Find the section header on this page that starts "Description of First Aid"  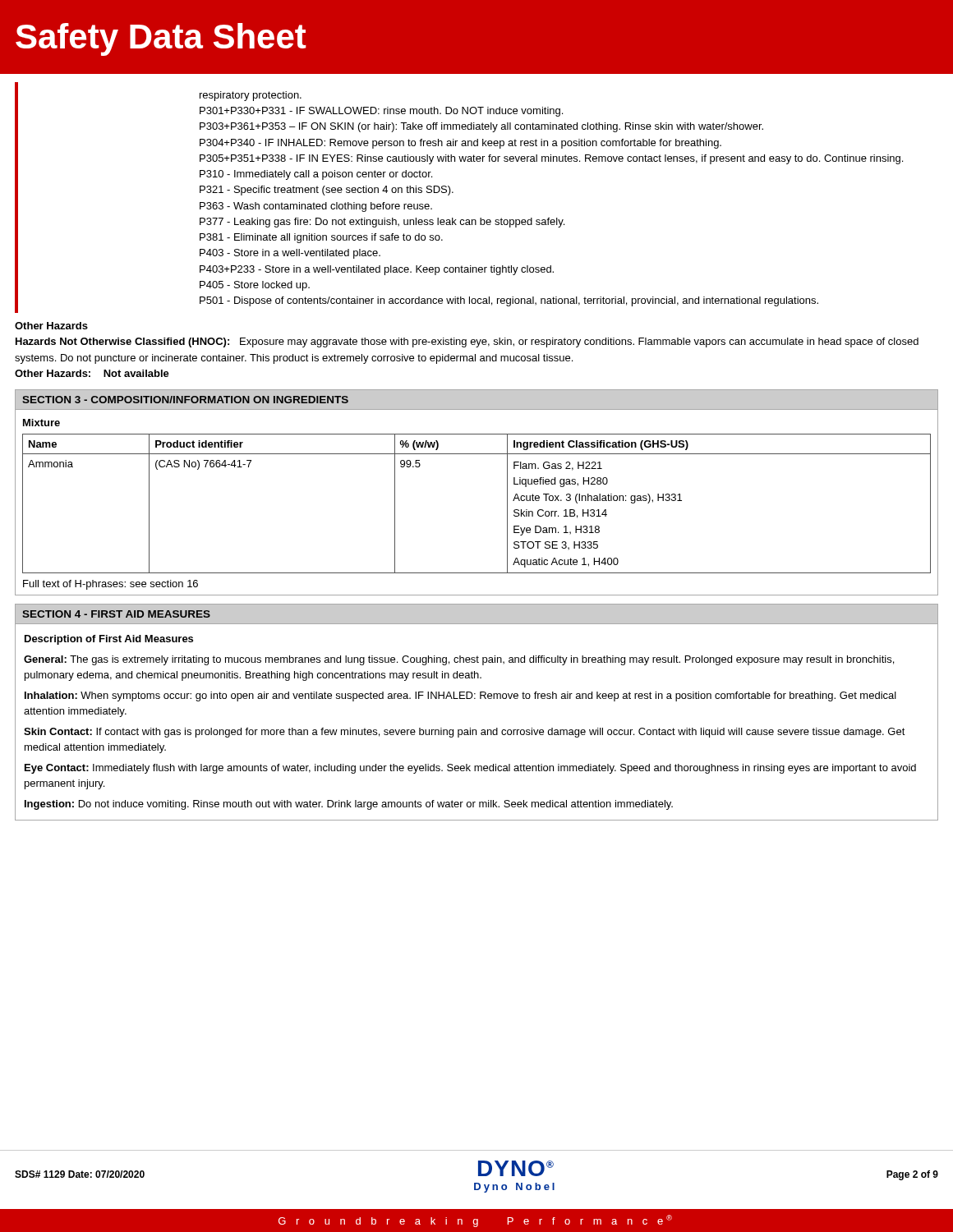pyautogui.click(x=109, y=639)
